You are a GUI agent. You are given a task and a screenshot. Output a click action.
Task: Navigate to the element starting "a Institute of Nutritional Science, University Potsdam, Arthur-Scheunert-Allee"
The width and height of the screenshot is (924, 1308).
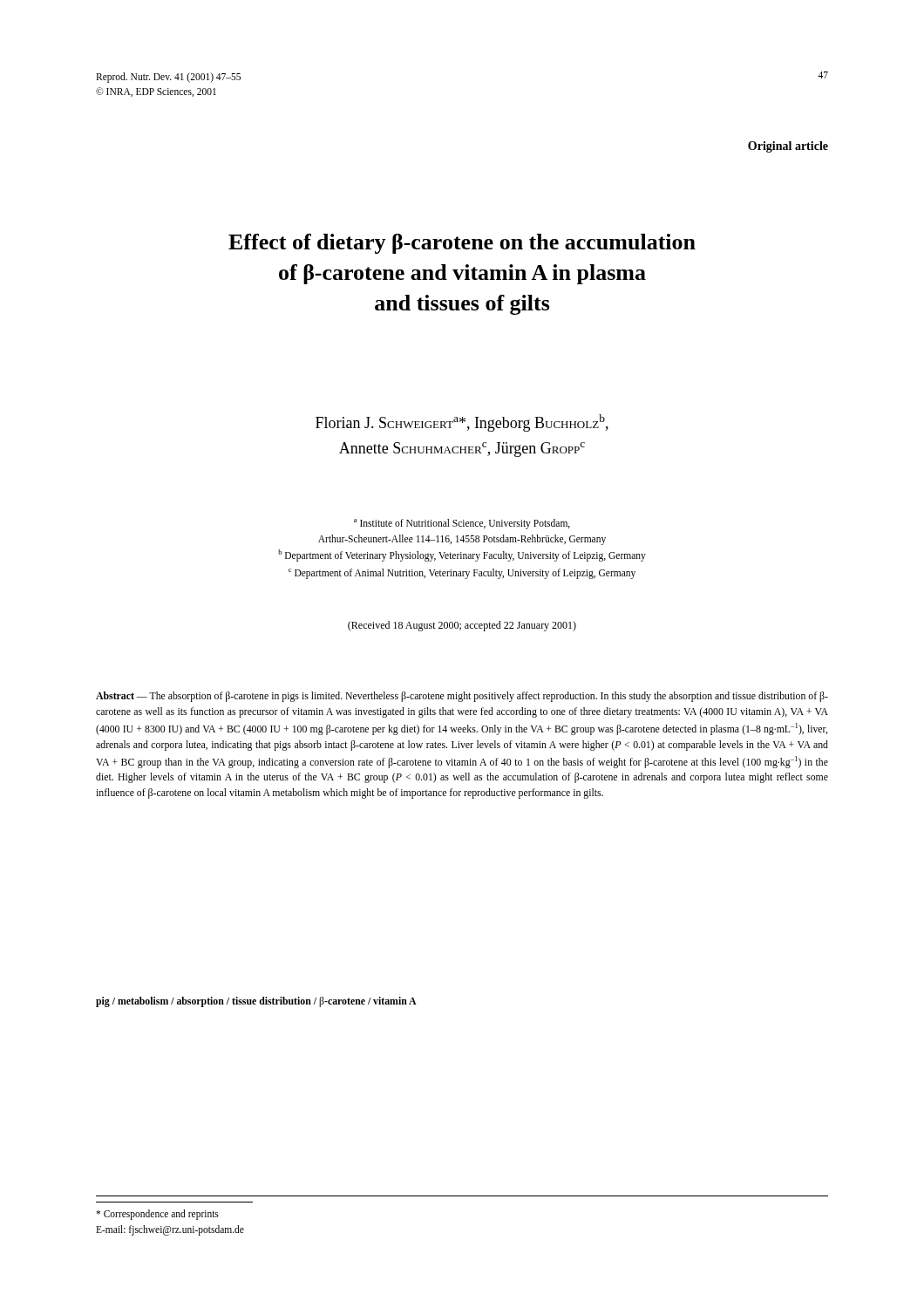[x=462, y=547]
